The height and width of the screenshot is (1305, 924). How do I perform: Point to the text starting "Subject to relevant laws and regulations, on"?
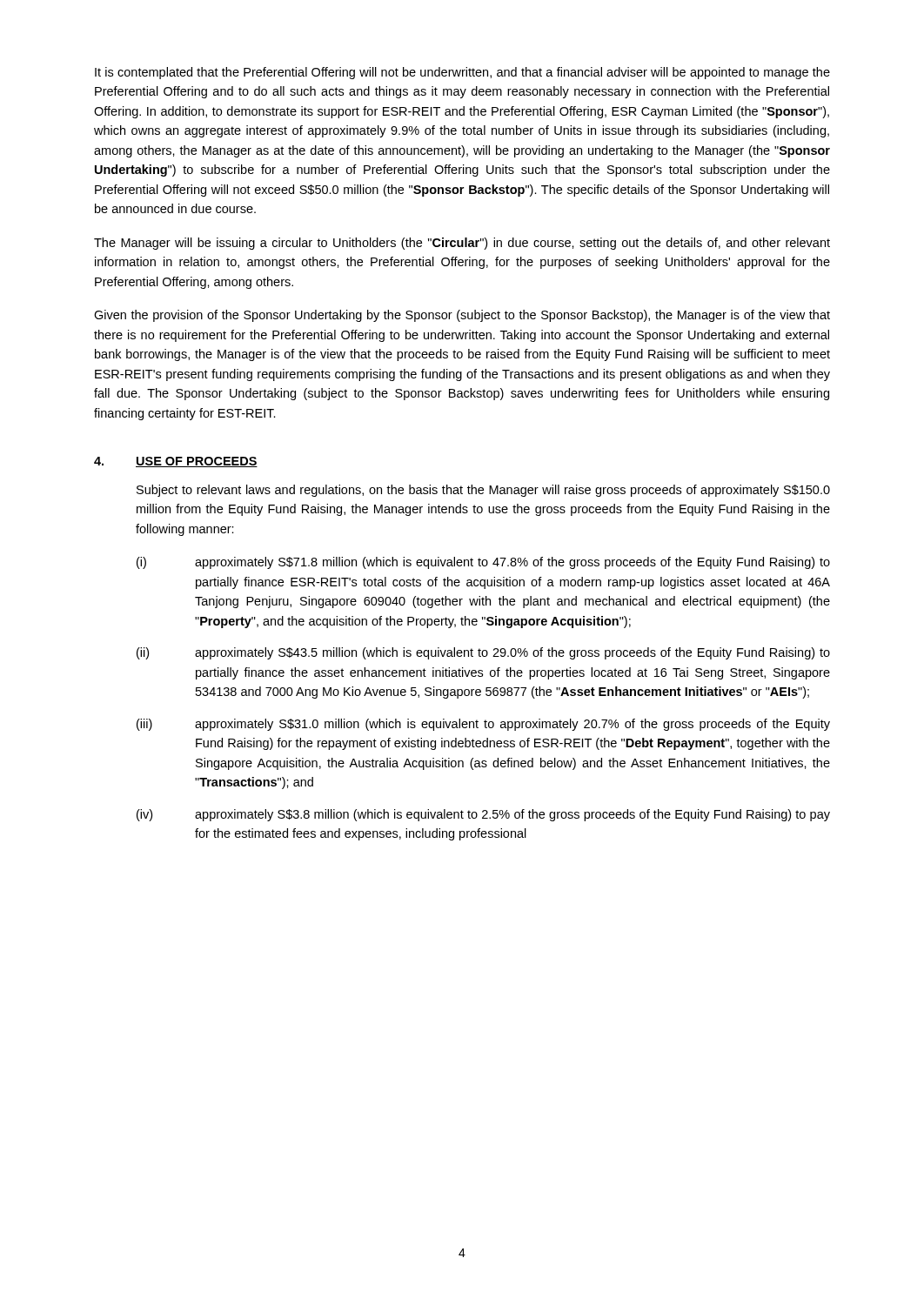point(483,509)
